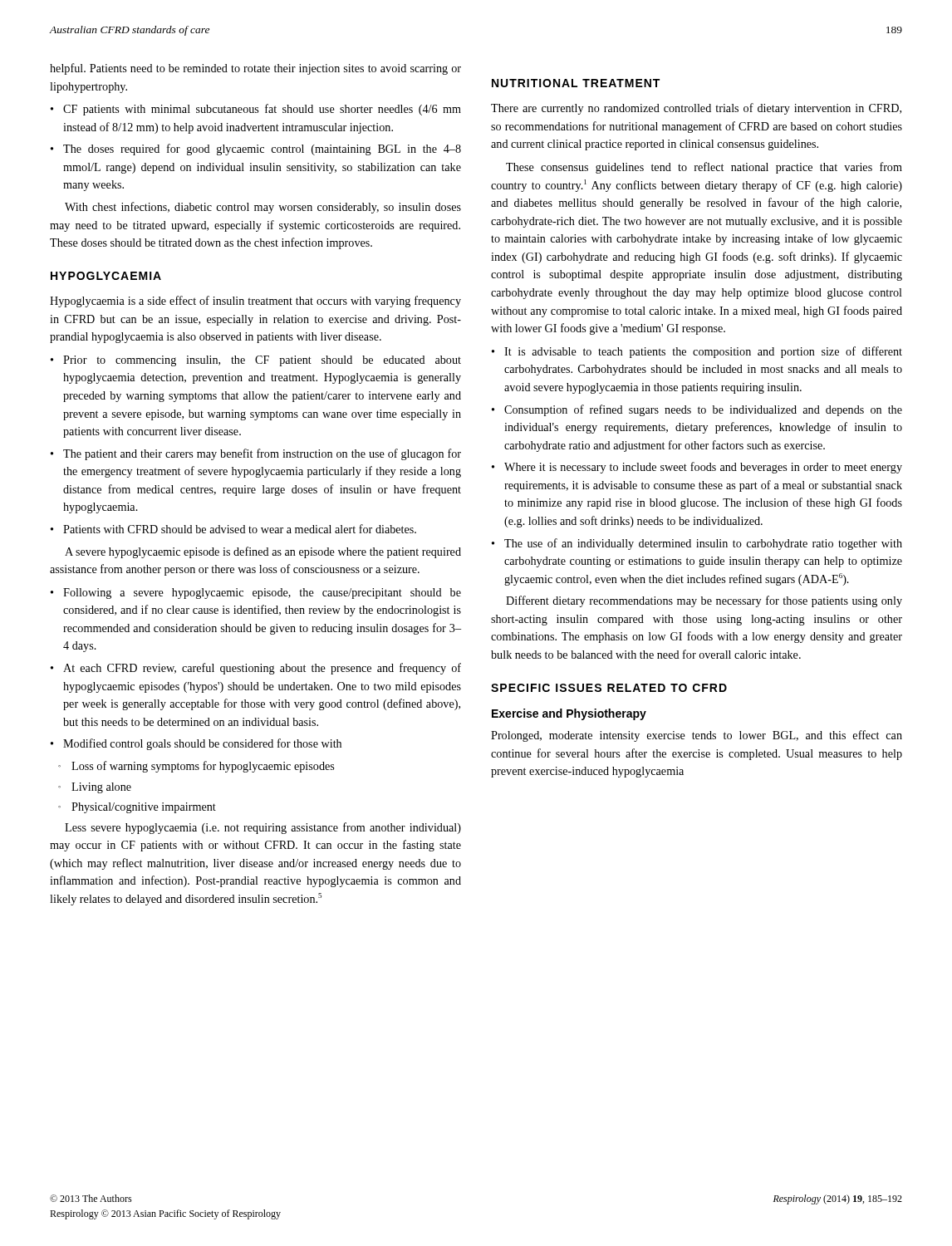The image size is (952, 1246).
Task: Navigate to the block starting "• The doses required"
Action: (x=255, y=168)
